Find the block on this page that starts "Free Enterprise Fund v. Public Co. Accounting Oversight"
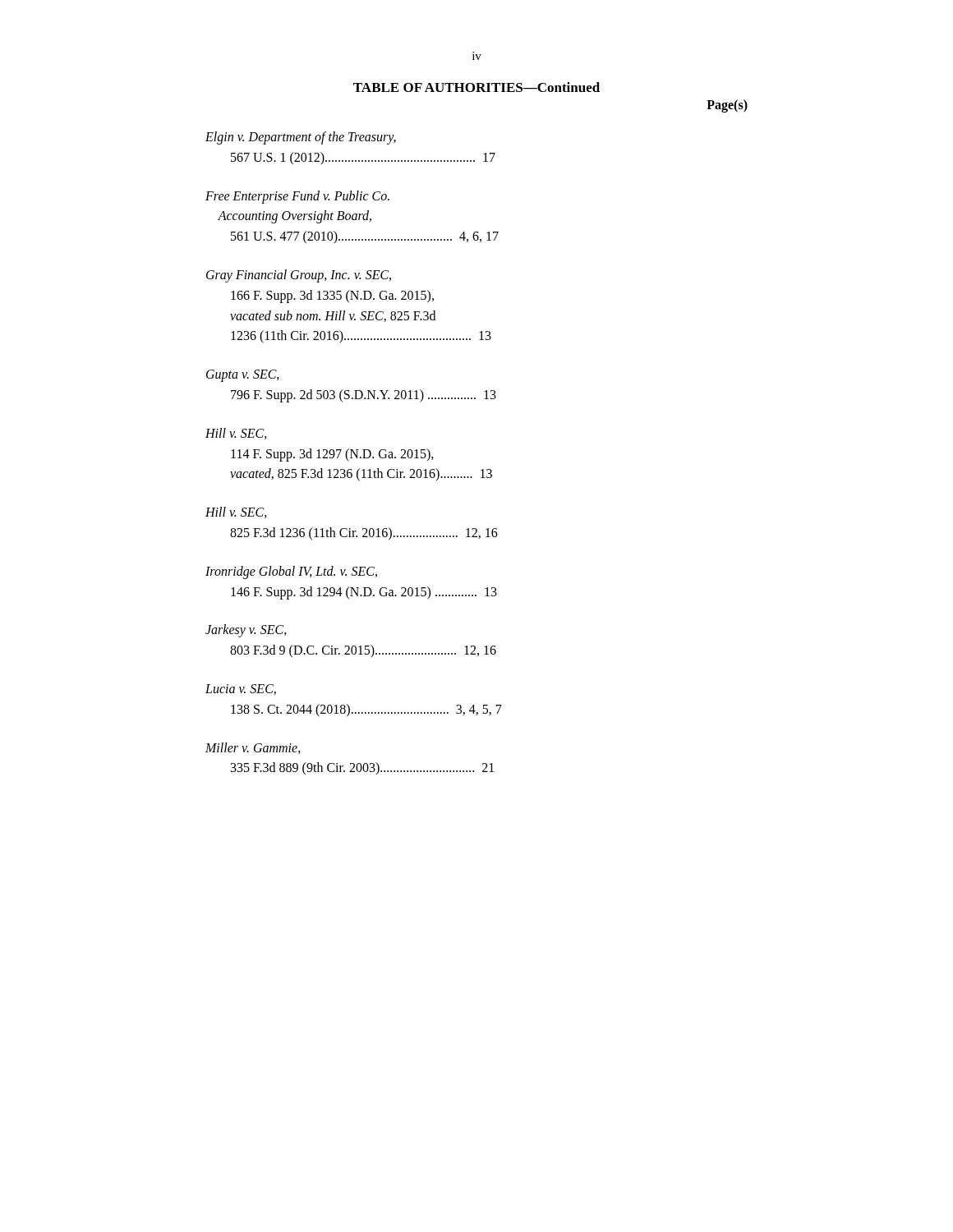The image size is (953, 1232). (x=297, y=197)
